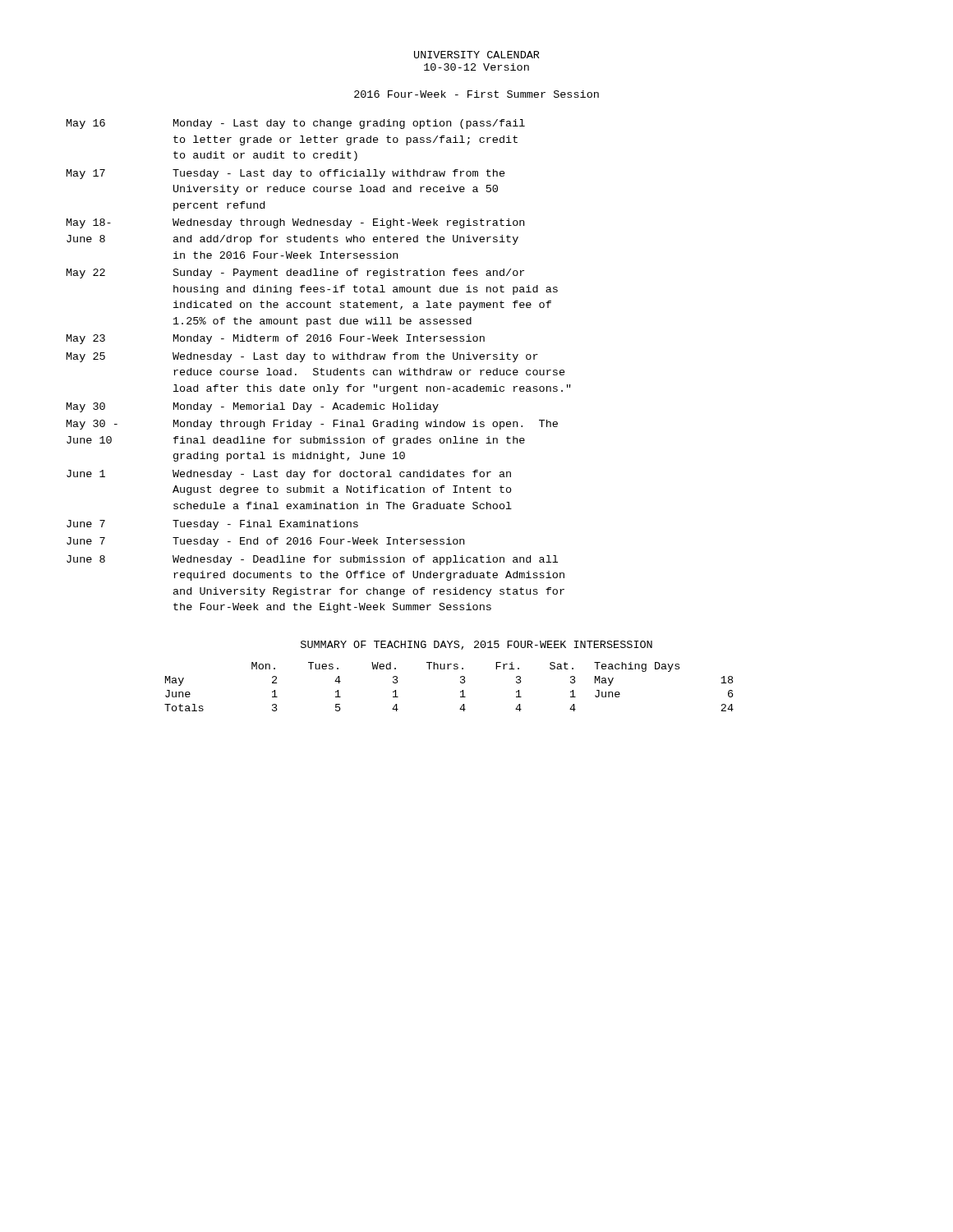Find the section header that says "2016 Four-Week - First Summer Session"
Viewport: 953px width, 1232px height.
click(476, 95)
